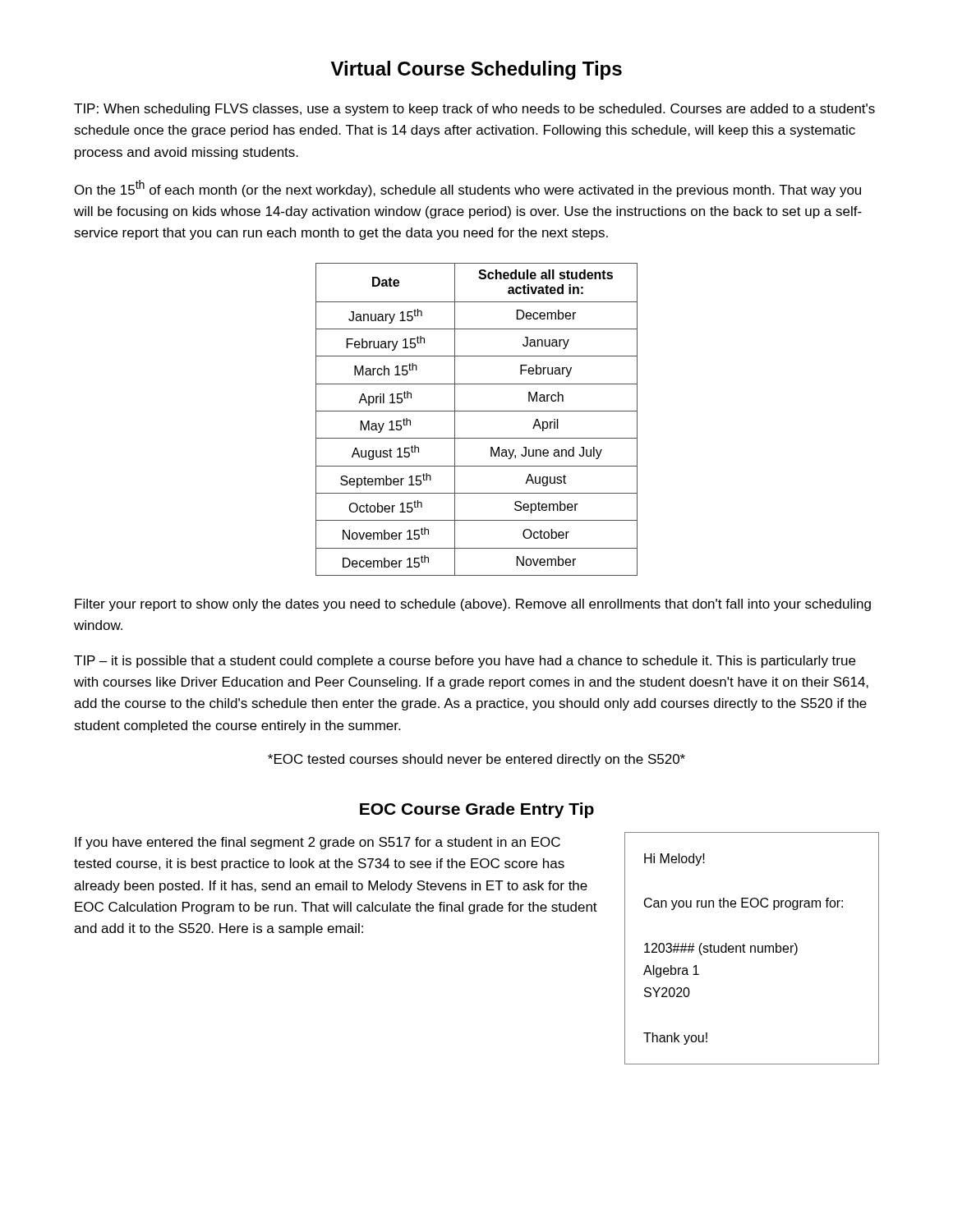953x1232 pixels.
Task: Click on the region starting "Virtual Course Scheduling Tips"
Action: click(476, 69)
